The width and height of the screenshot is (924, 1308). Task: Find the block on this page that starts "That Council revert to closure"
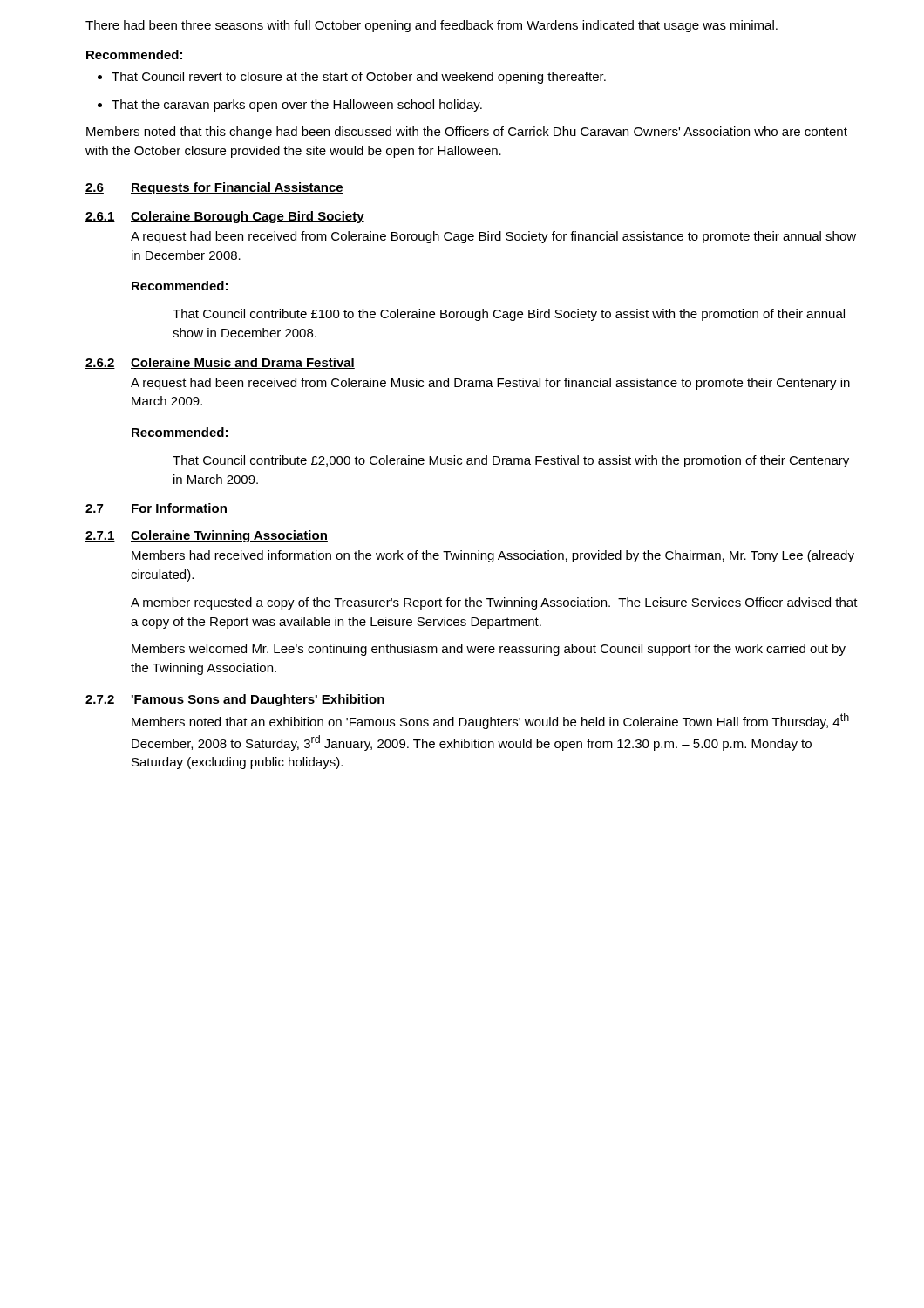[x=359, y=76]
